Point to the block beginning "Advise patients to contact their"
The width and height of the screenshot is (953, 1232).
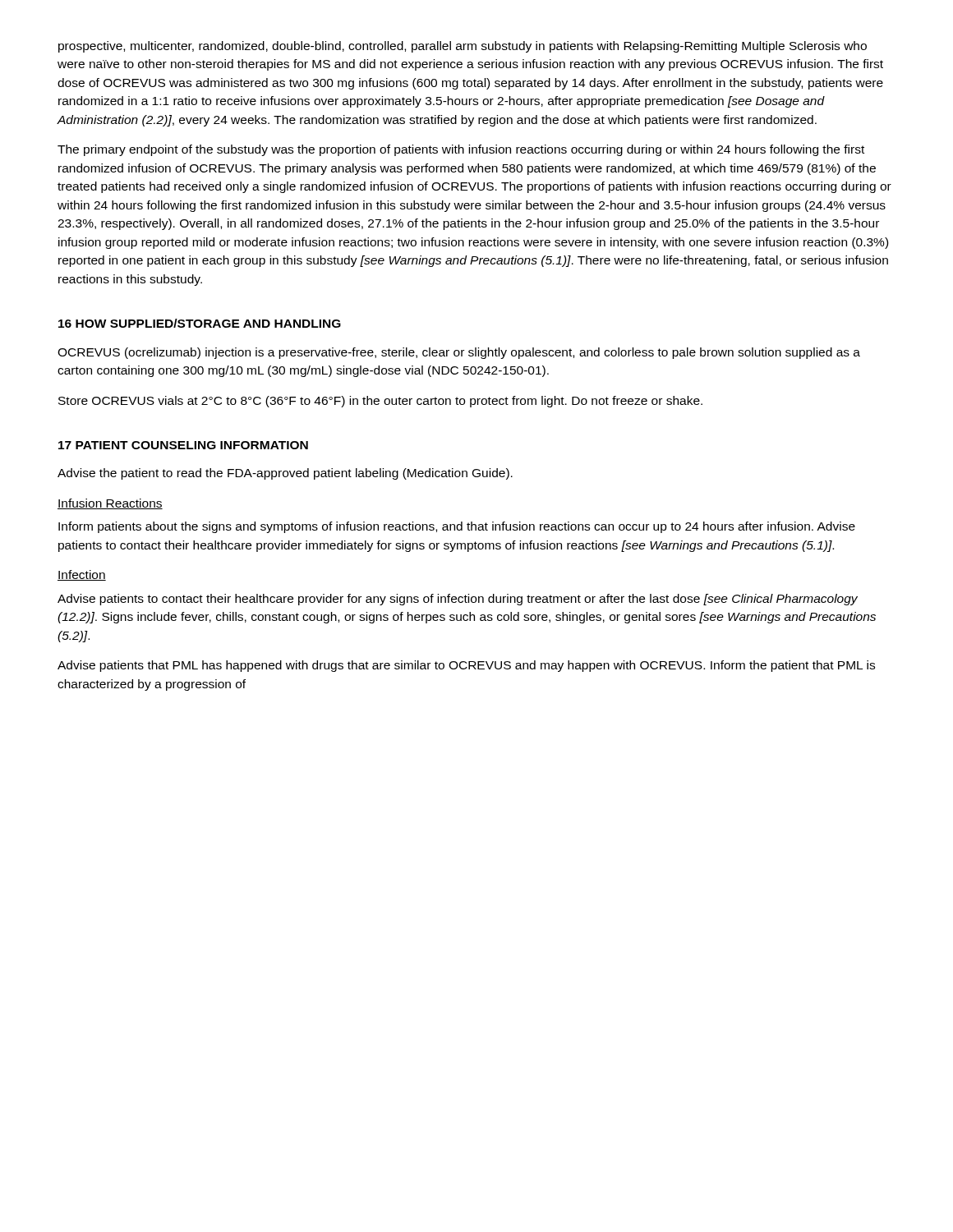tap(467, 617)
